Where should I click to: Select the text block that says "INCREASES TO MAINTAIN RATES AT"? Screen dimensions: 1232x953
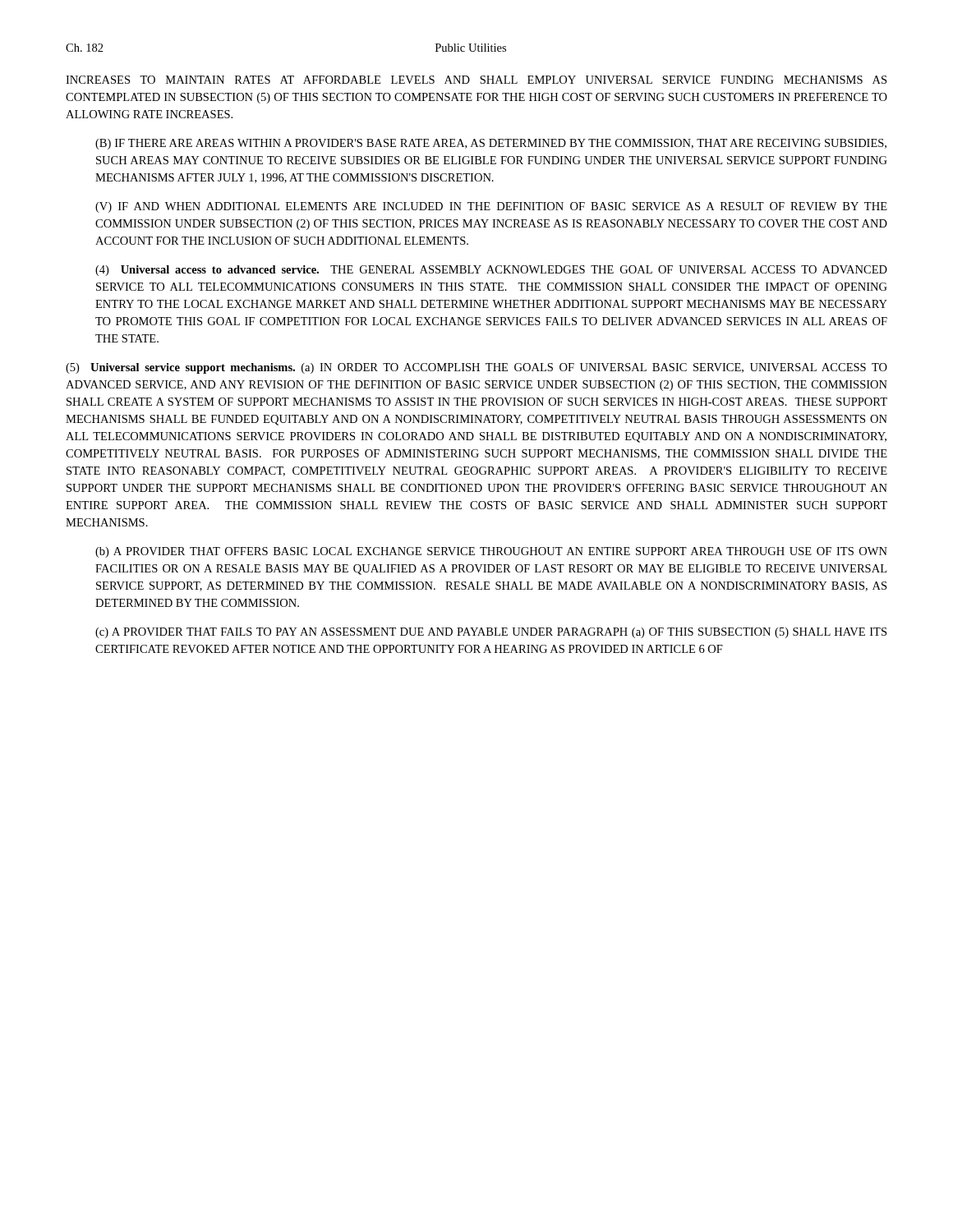coord(476,97)
